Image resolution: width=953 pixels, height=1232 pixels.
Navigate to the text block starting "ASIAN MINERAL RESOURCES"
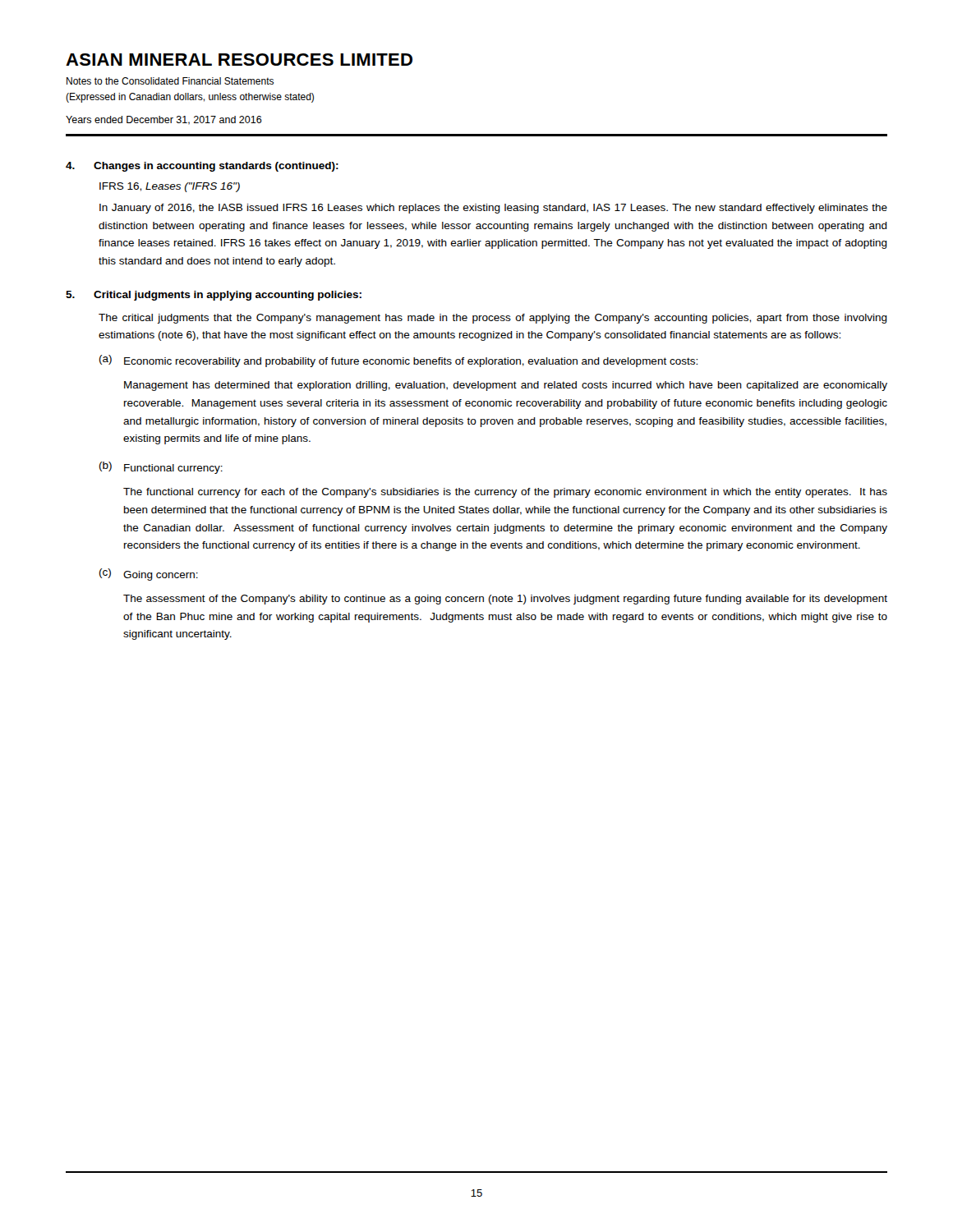[x=240, y=60]
